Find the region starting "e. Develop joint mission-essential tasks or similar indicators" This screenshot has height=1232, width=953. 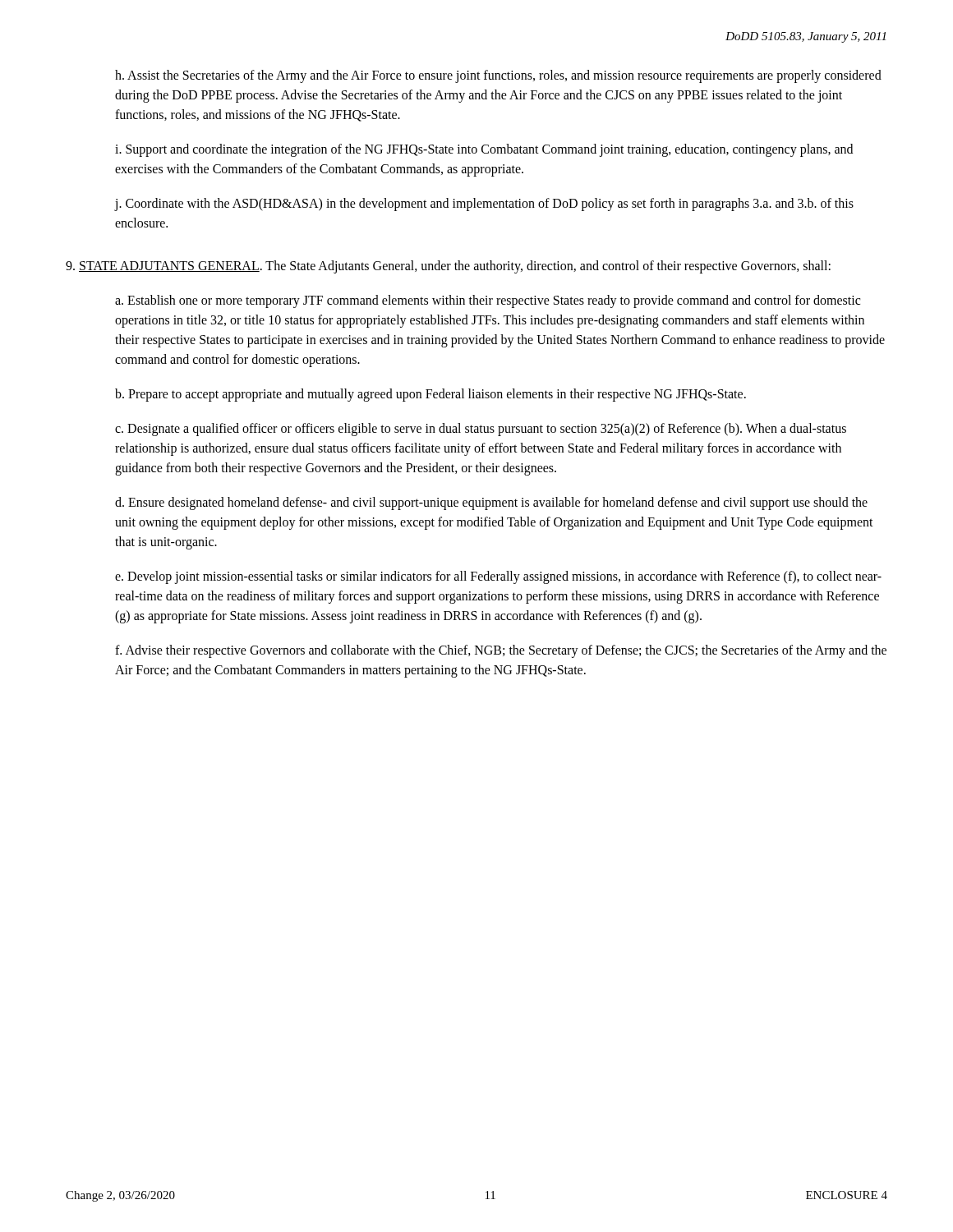498,596
